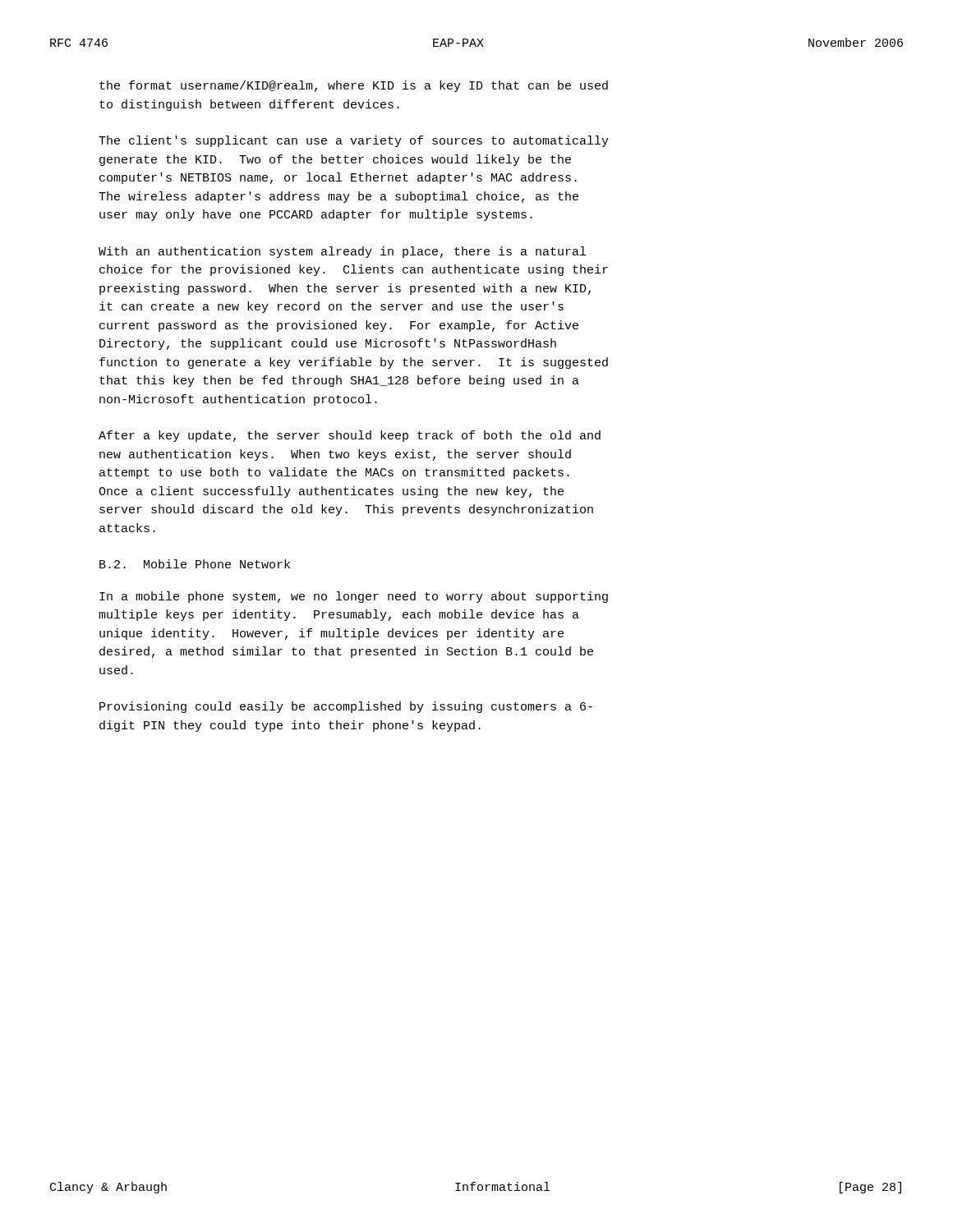The image size is (953, 1232).
Task: Find the block on this page that starts "The client's supplicant"
Action: [354, 179]
